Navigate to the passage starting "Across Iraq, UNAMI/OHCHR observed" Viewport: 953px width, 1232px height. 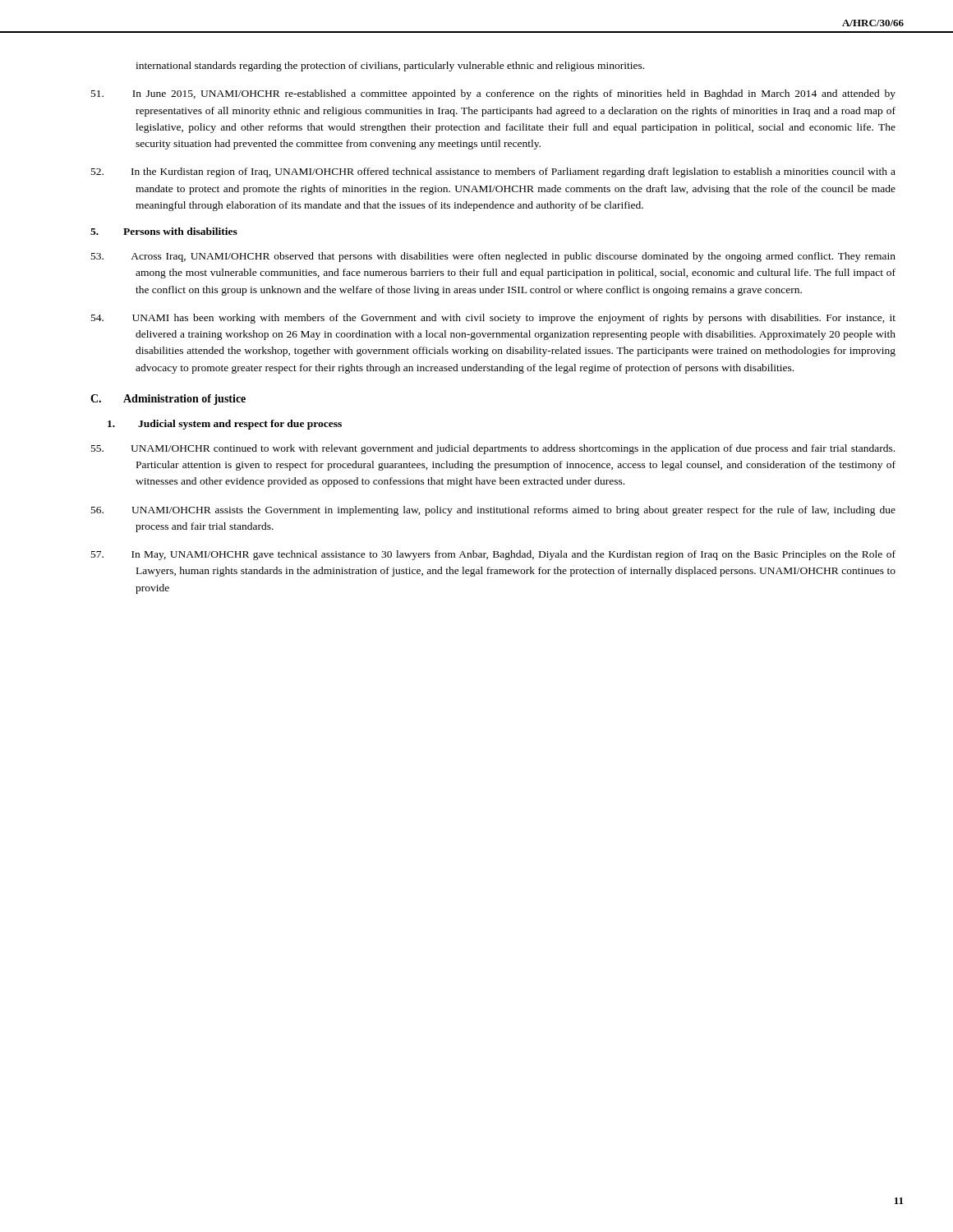pyautogui.click(x=493, y=272)
